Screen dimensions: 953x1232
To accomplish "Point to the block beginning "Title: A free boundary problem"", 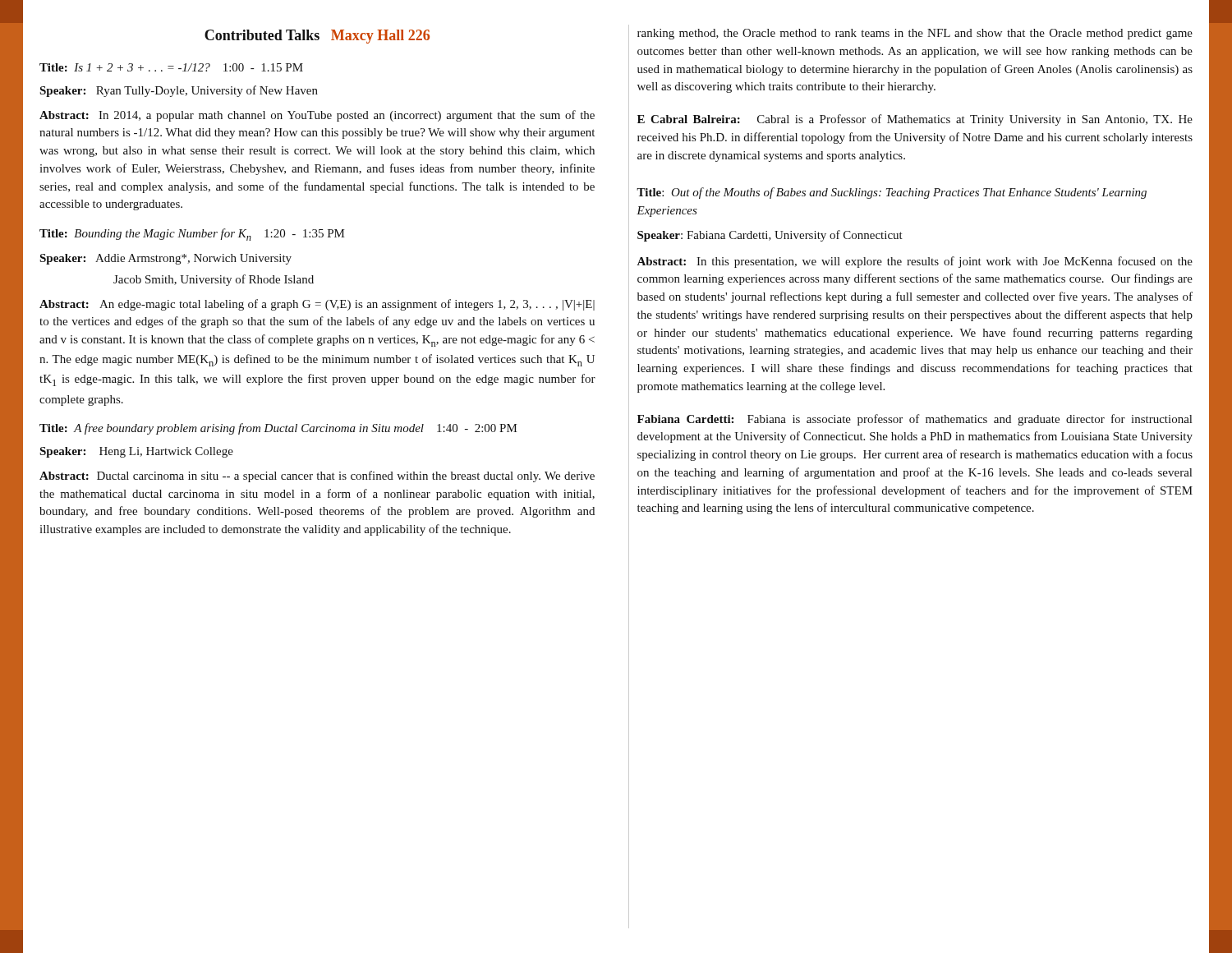I will pyautogui.click(x=278, y=428).
